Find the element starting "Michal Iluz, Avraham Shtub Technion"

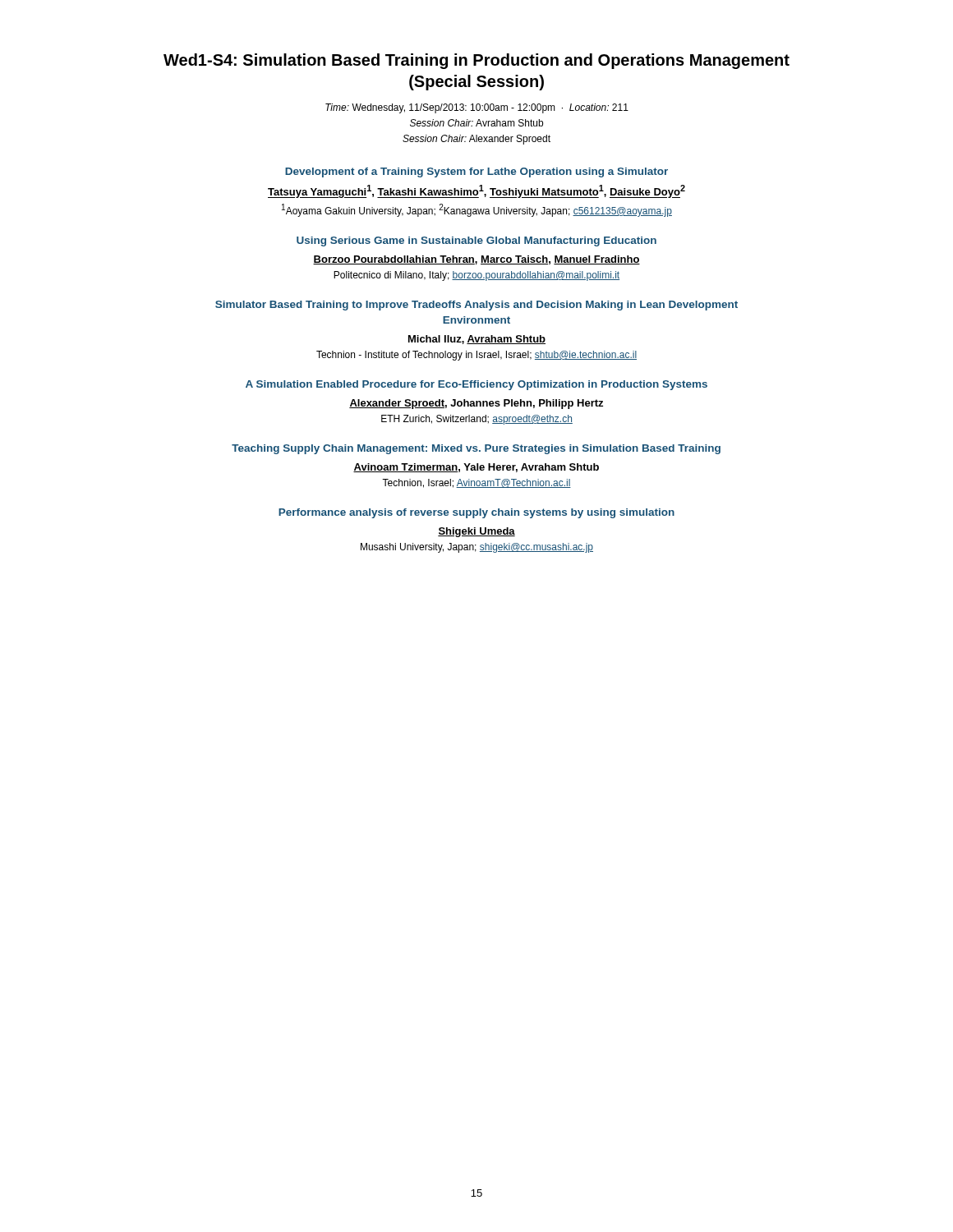pyautogui.click(x=476, y=347)
